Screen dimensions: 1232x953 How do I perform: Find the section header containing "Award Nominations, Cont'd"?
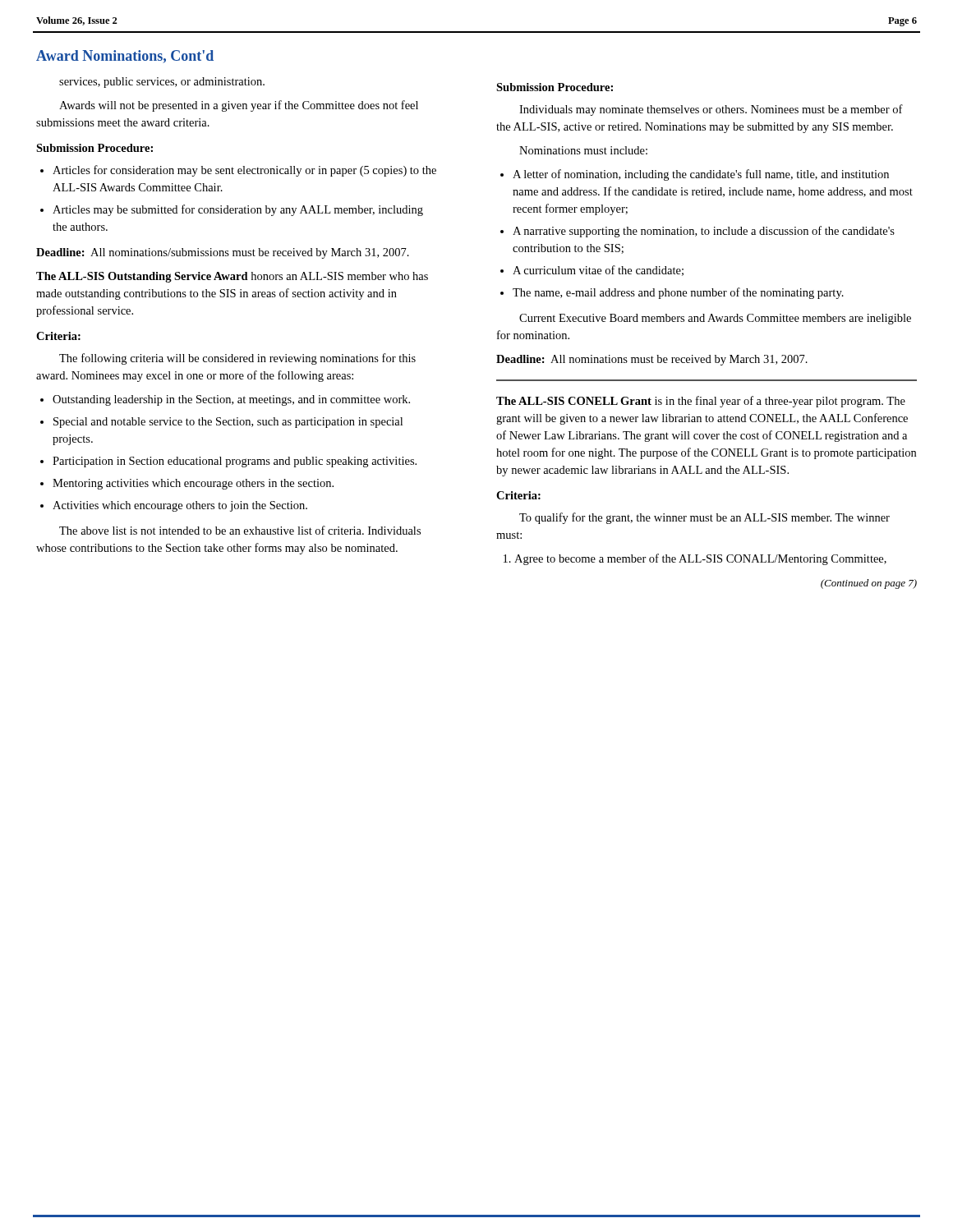click(125, 56)
